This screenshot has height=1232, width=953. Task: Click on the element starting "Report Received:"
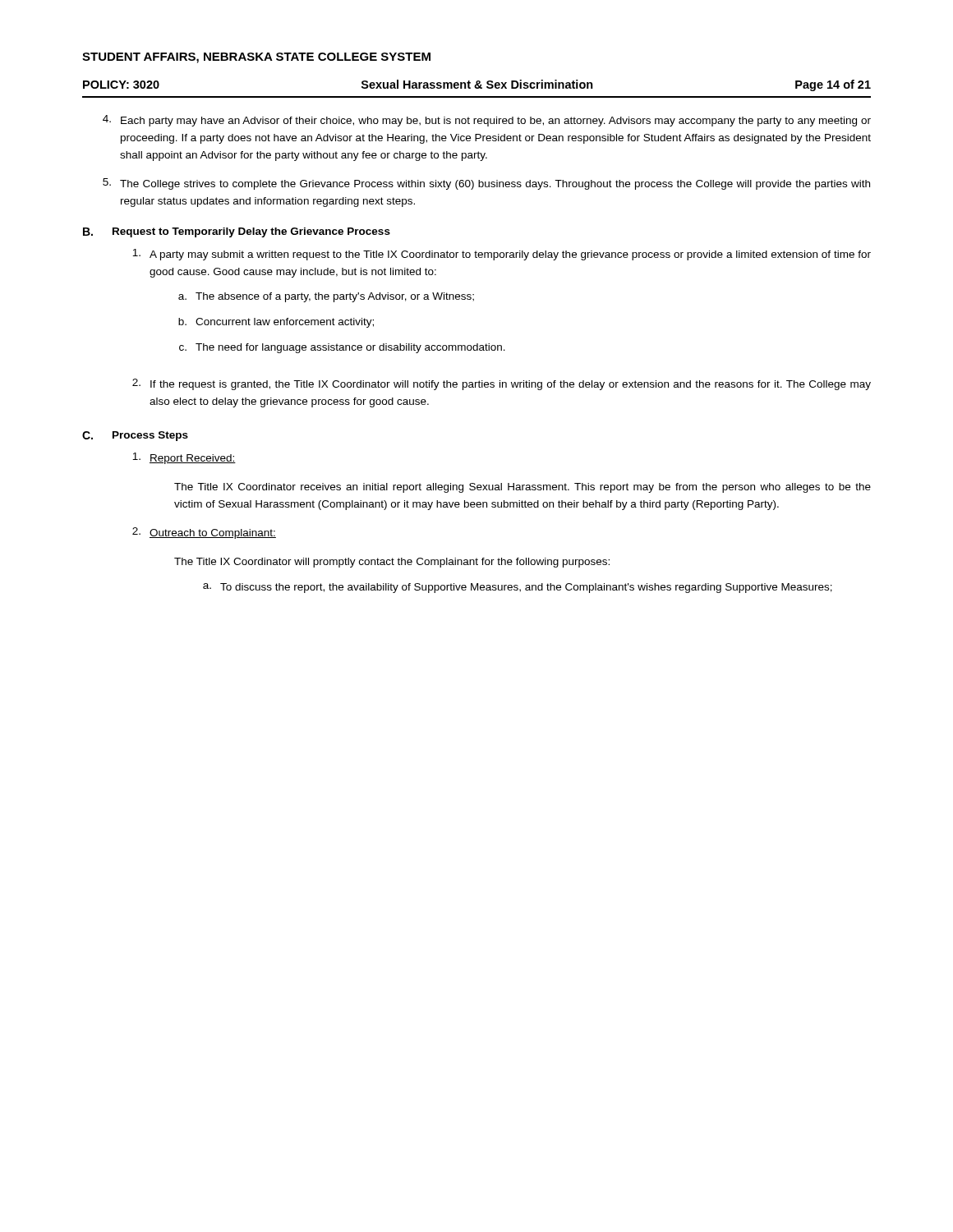click(x=184, y=458)
